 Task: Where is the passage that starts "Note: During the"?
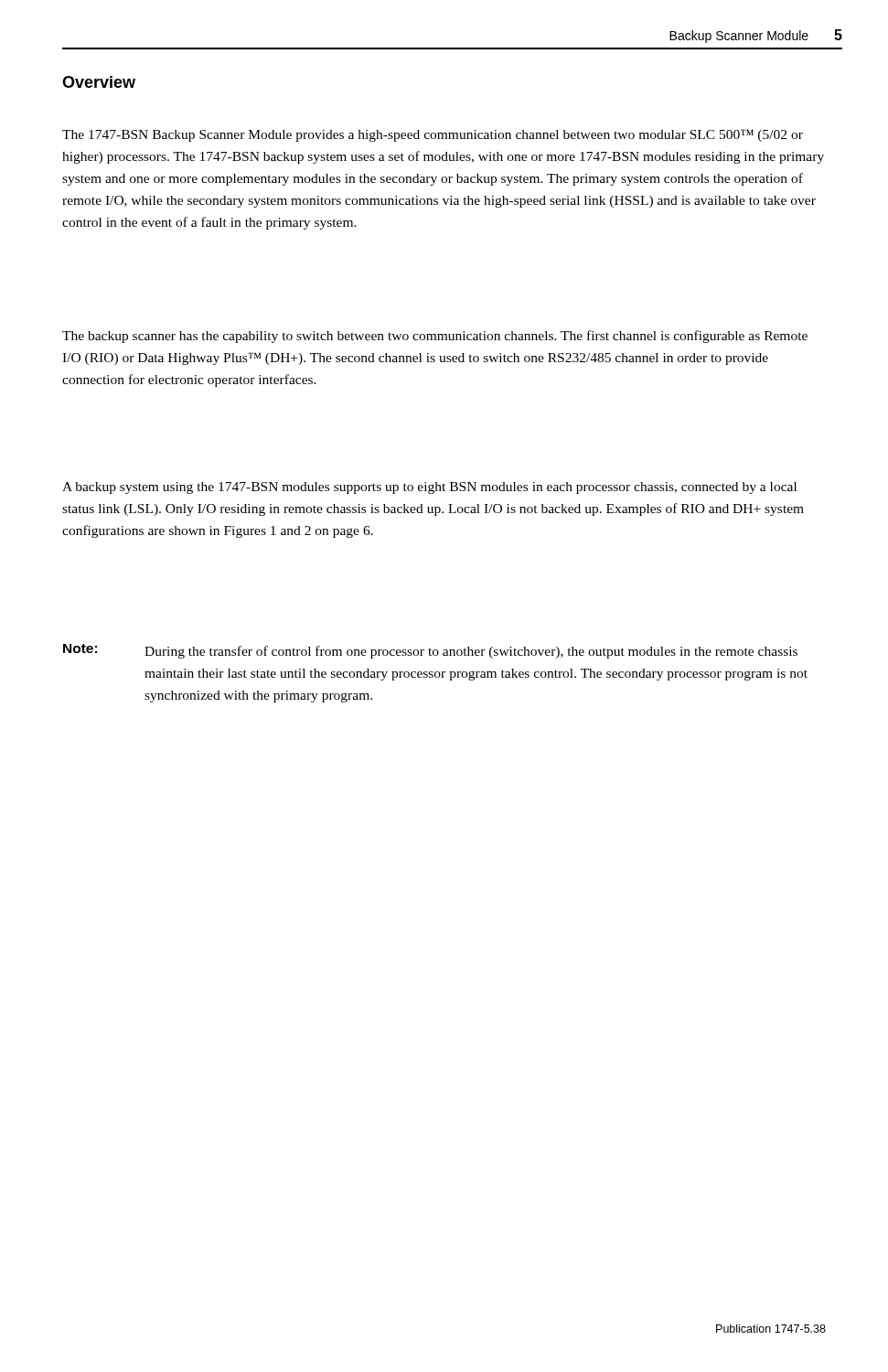tap(444, 673)
